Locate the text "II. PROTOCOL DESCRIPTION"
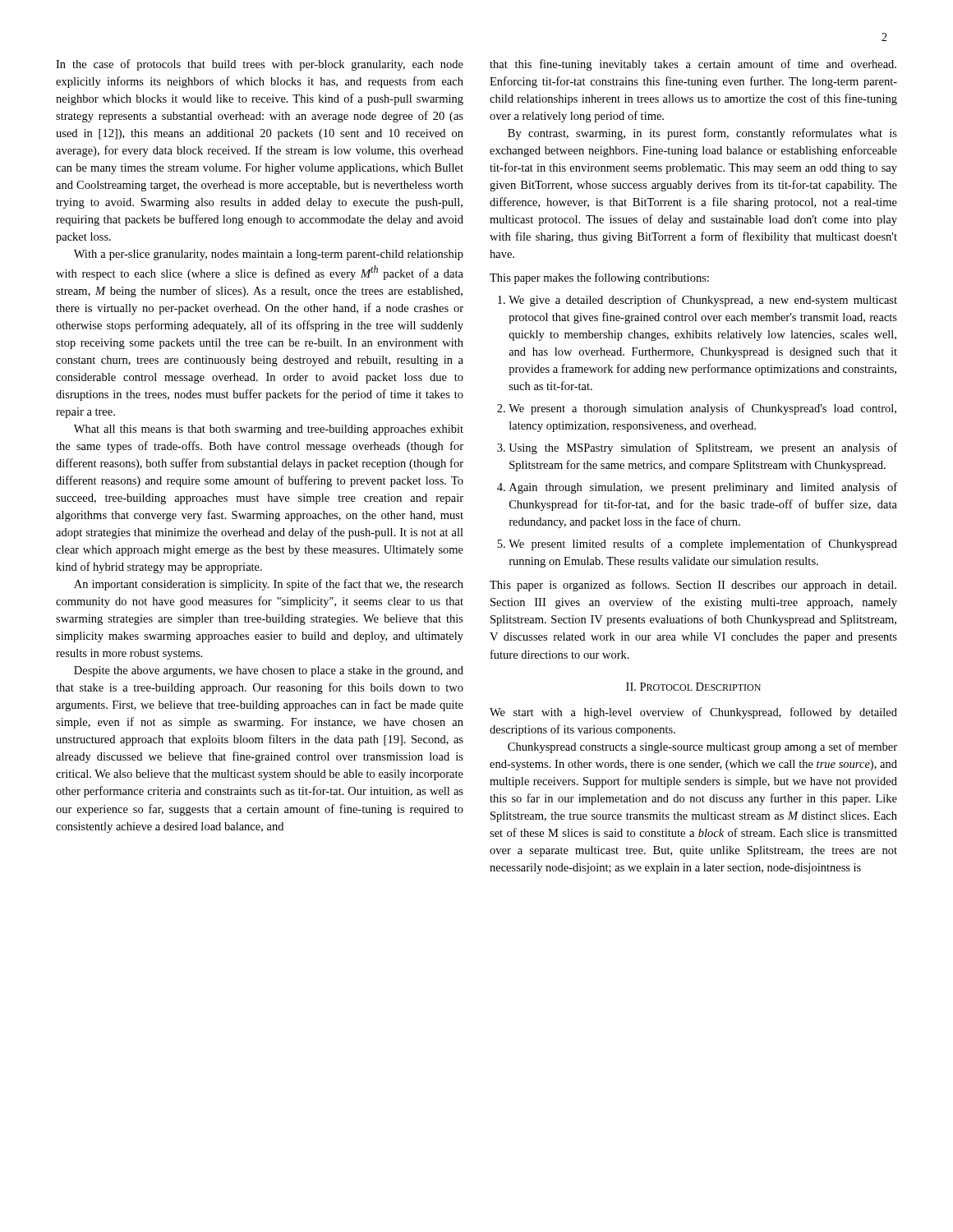 click(693, 687)
